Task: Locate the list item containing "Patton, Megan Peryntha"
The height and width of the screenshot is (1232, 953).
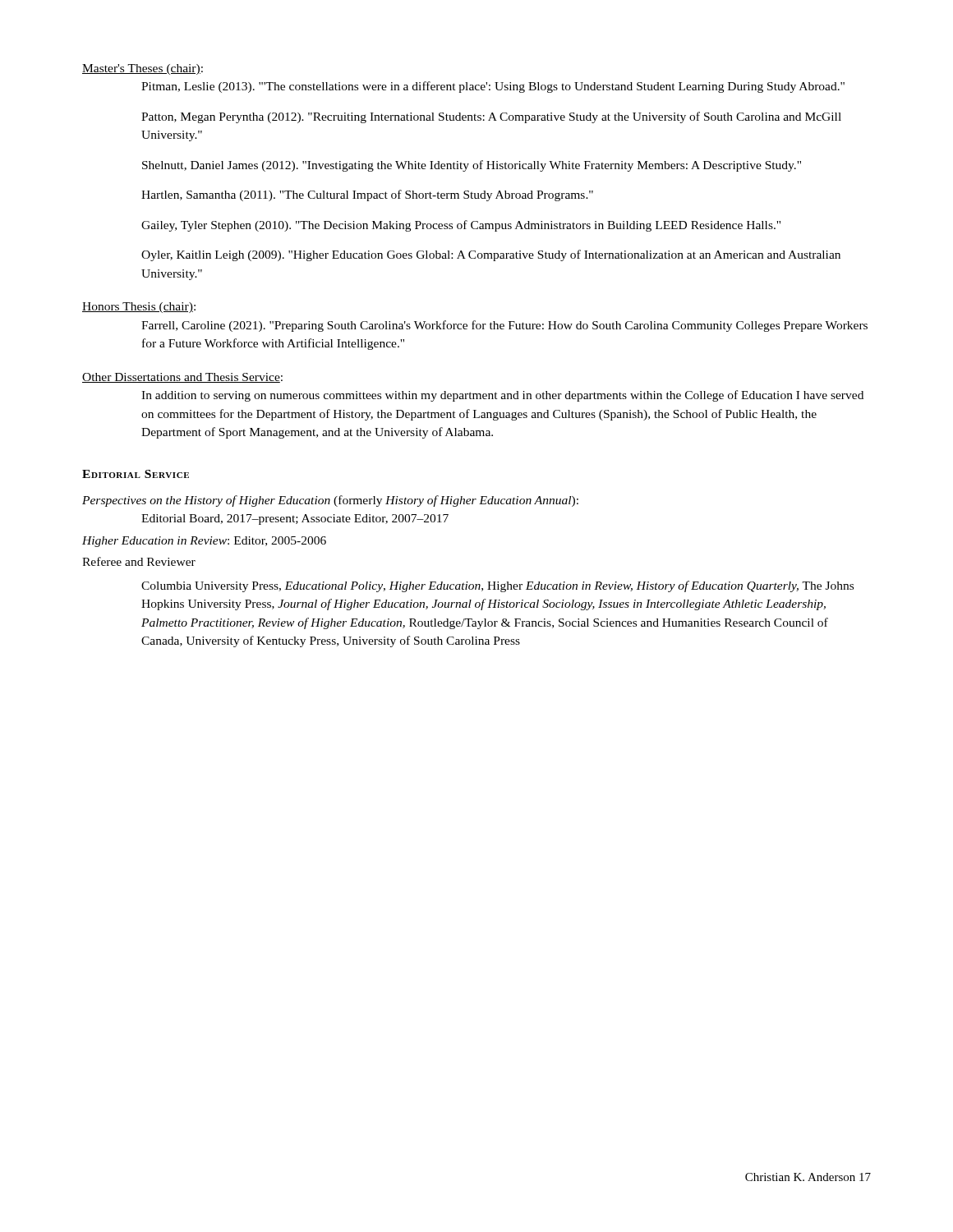Action: point(491,125)
